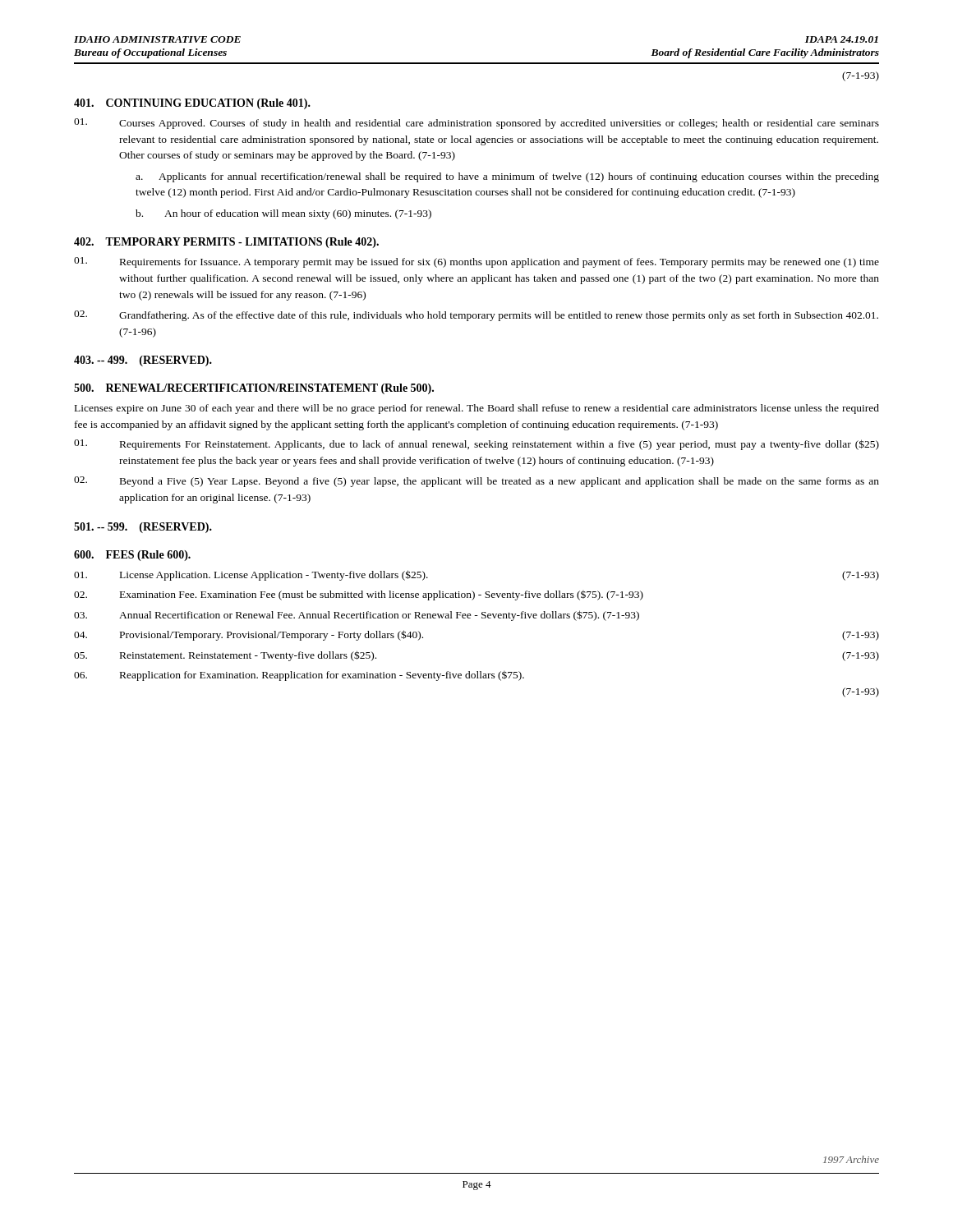Find the text block with the text "a. Applicants for annual recertification/renewal shall be required"

tap(507, 184)
